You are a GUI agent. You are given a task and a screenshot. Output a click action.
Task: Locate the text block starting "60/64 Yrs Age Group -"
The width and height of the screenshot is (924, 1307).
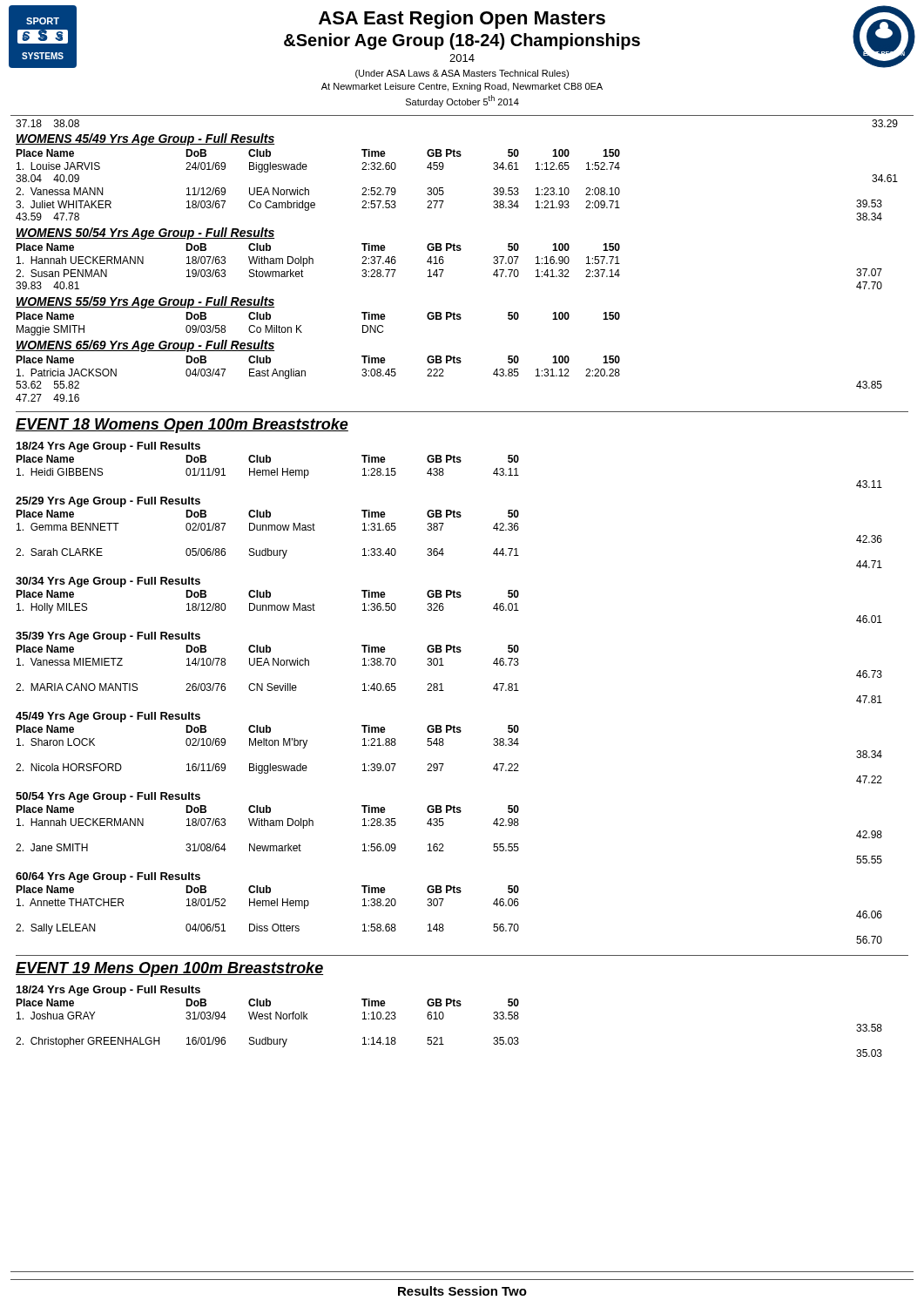108,876
